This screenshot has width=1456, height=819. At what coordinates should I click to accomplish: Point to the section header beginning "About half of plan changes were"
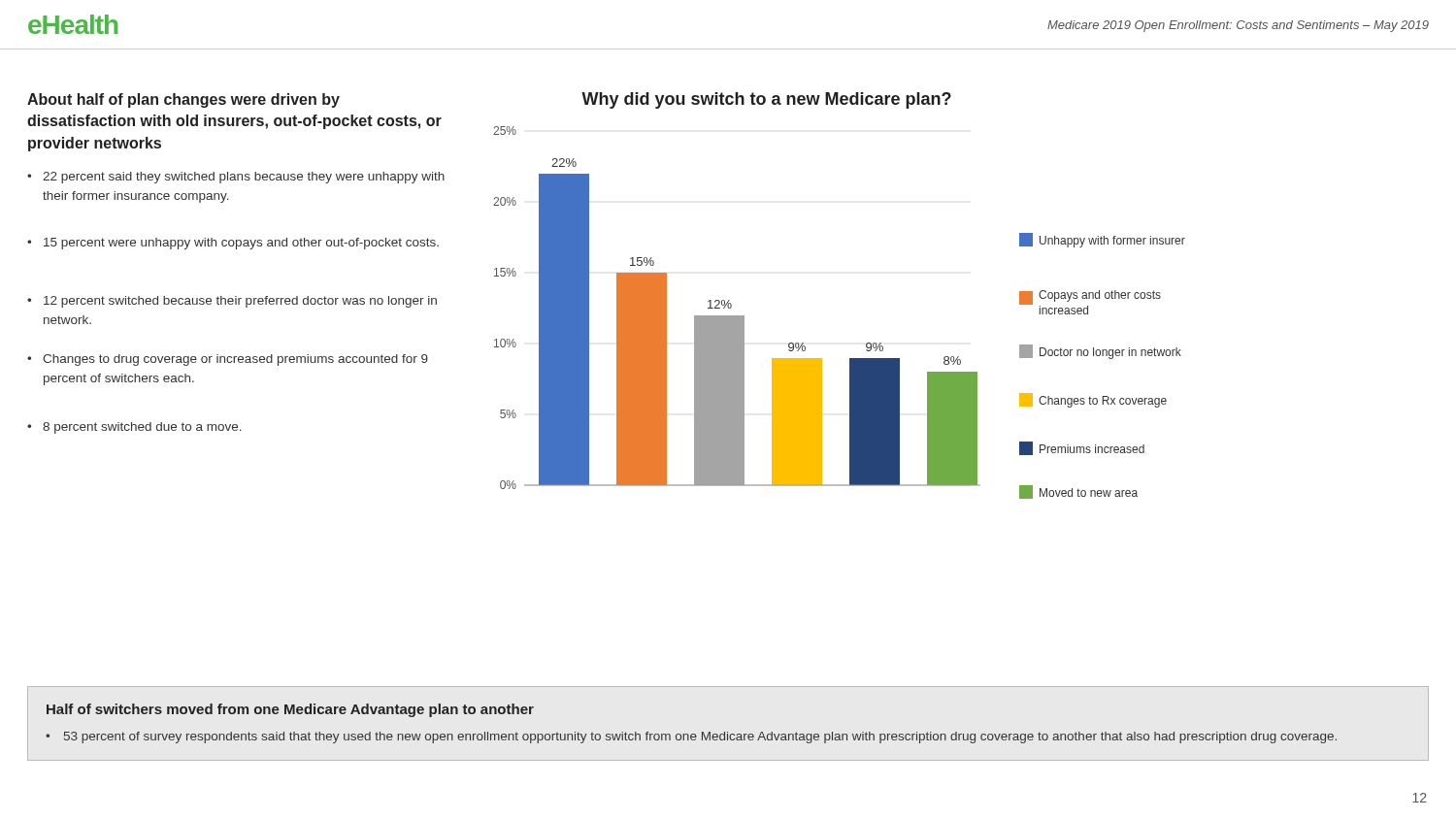236,122
